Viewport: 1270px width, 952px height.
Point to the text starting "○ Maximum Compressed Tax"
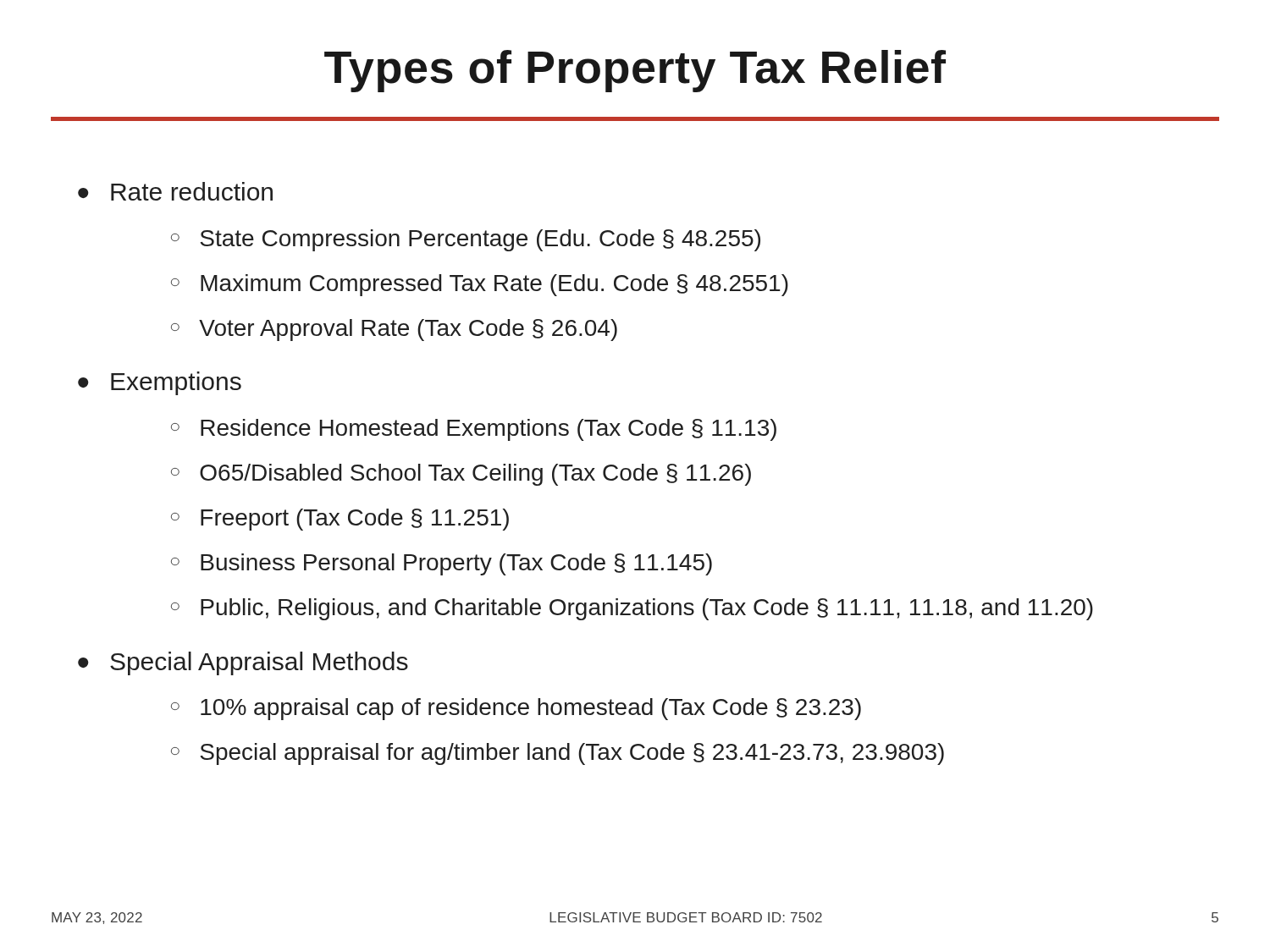[x=479, y=283]
